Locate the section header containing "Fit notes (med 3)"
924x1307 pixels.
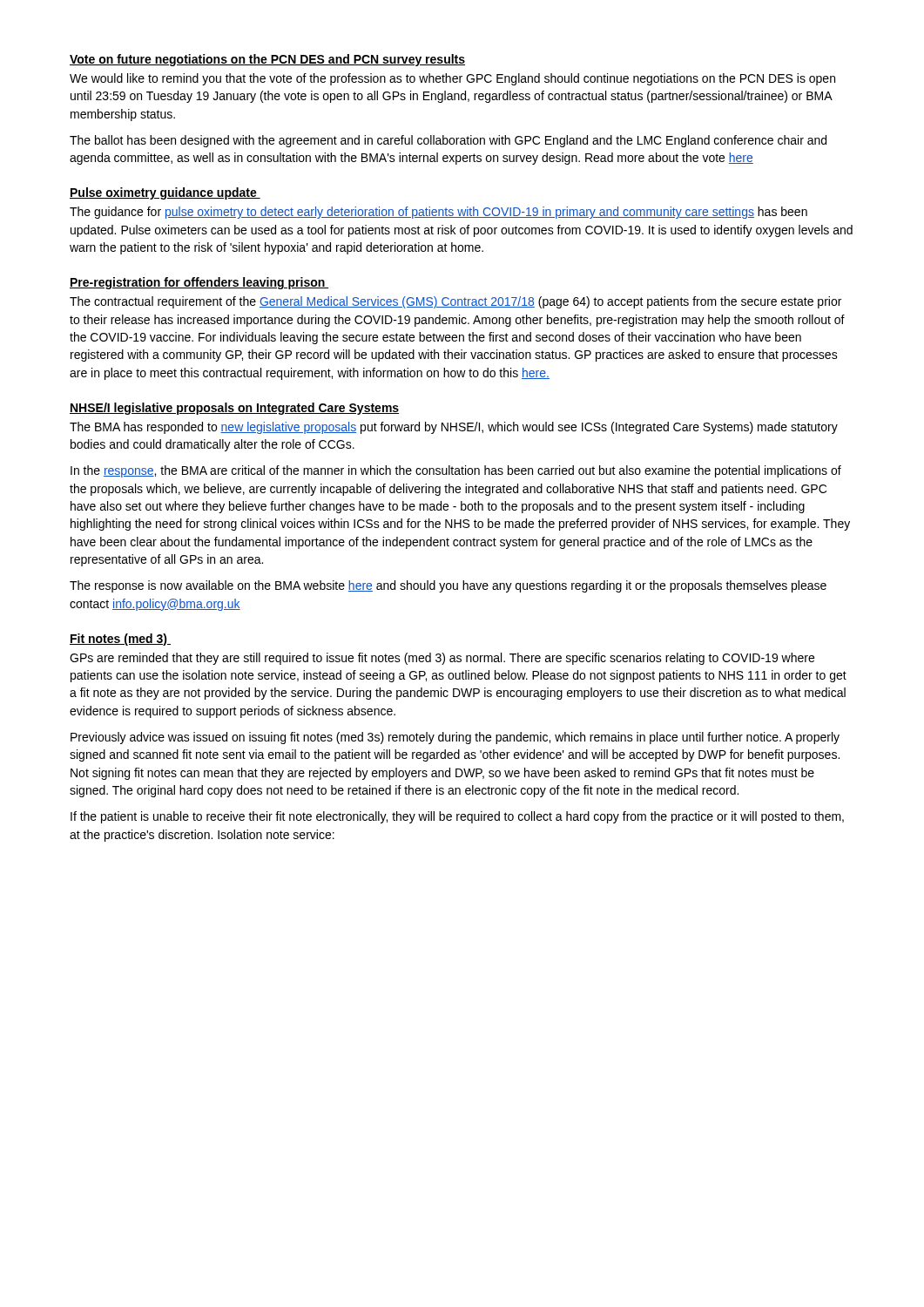[120, 639]
